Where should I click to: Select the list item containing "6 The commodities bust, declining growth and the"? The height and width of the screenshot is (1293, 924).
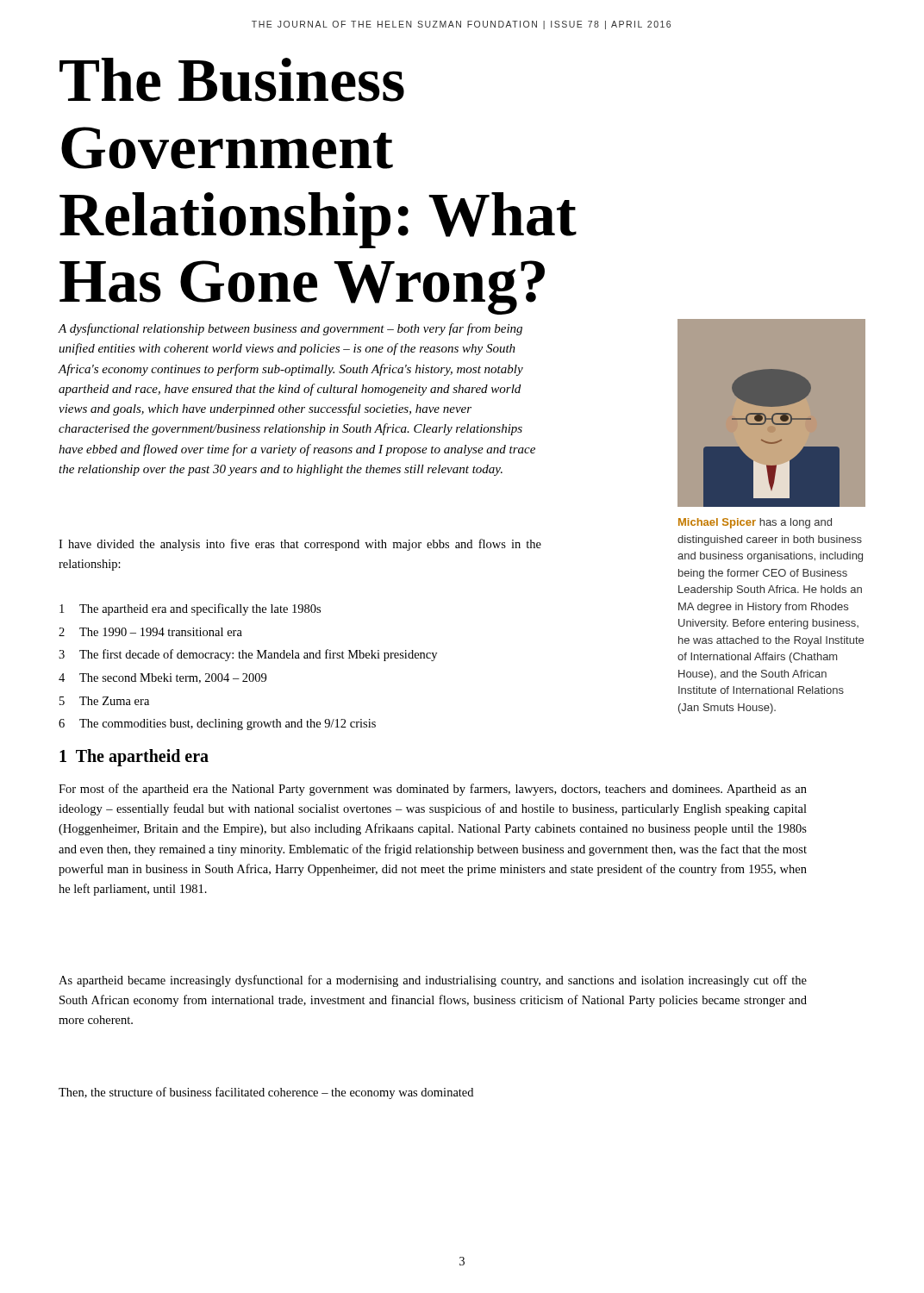[217, 724]
